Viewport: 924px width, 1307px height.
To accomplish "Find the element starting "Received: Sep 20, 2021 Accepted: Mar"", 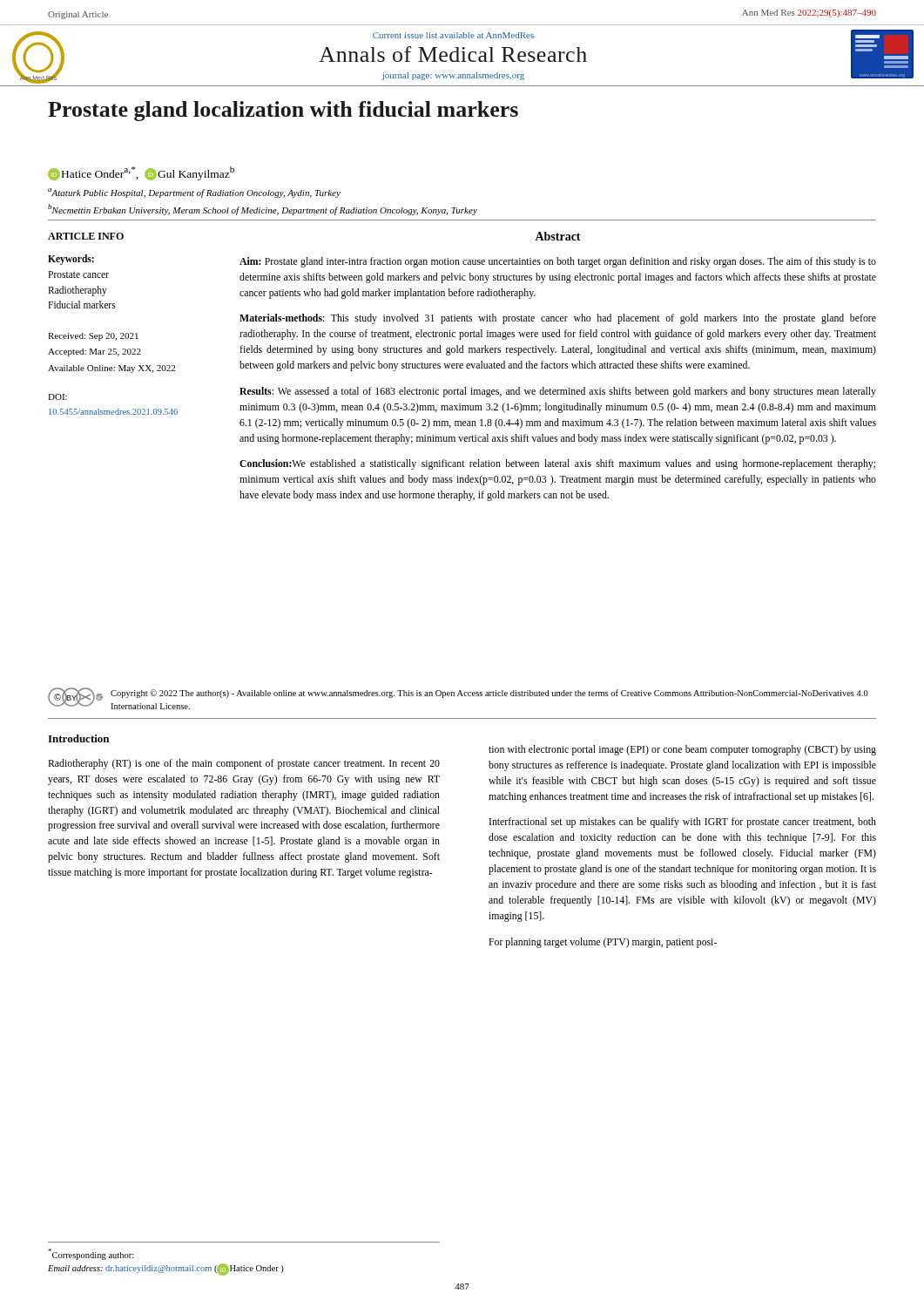I will [x=112, y=351].
